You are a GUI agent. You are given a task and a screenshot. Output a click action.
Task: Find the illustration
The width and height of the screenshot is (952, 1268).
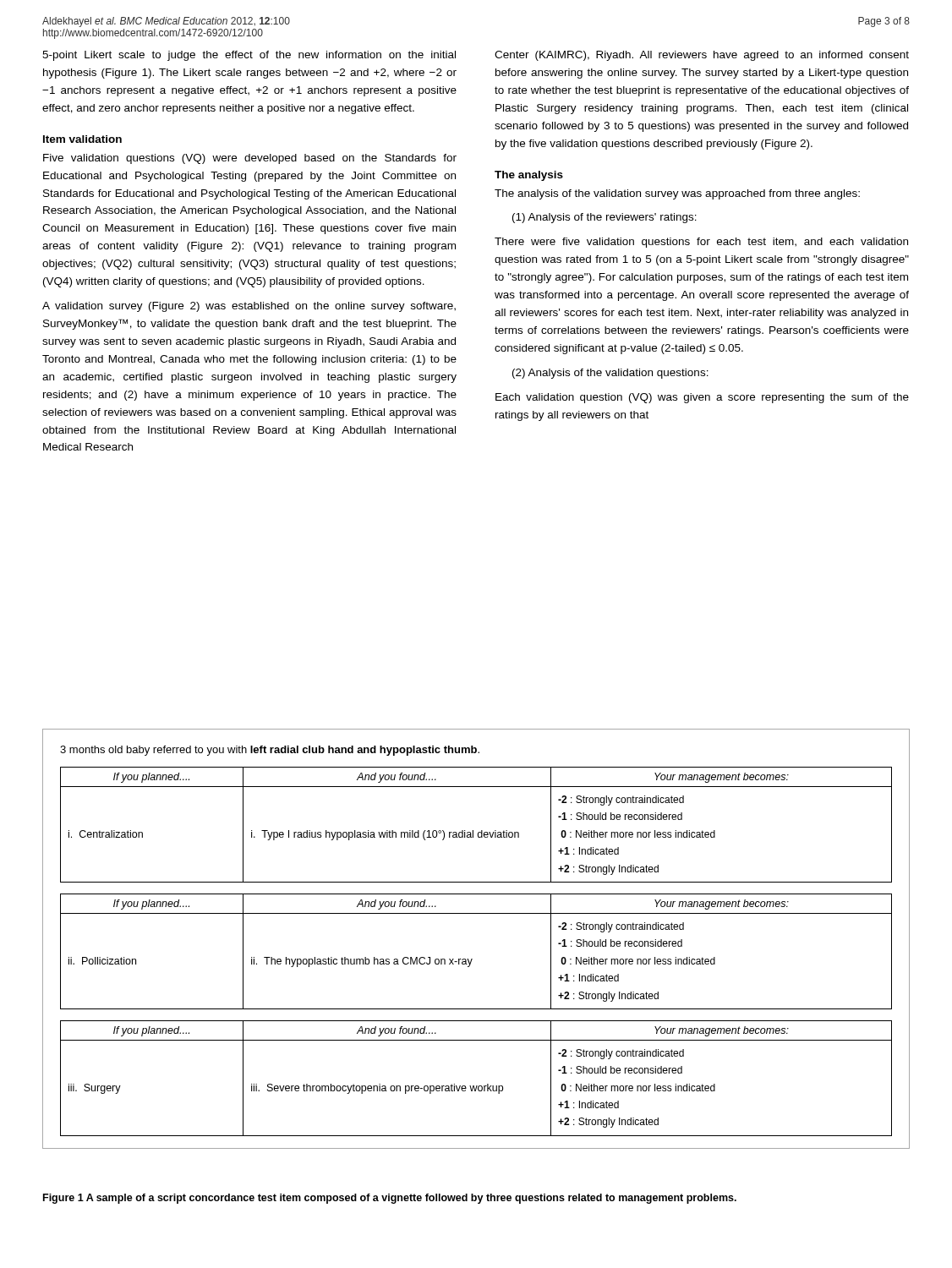(x=476, y=939)
